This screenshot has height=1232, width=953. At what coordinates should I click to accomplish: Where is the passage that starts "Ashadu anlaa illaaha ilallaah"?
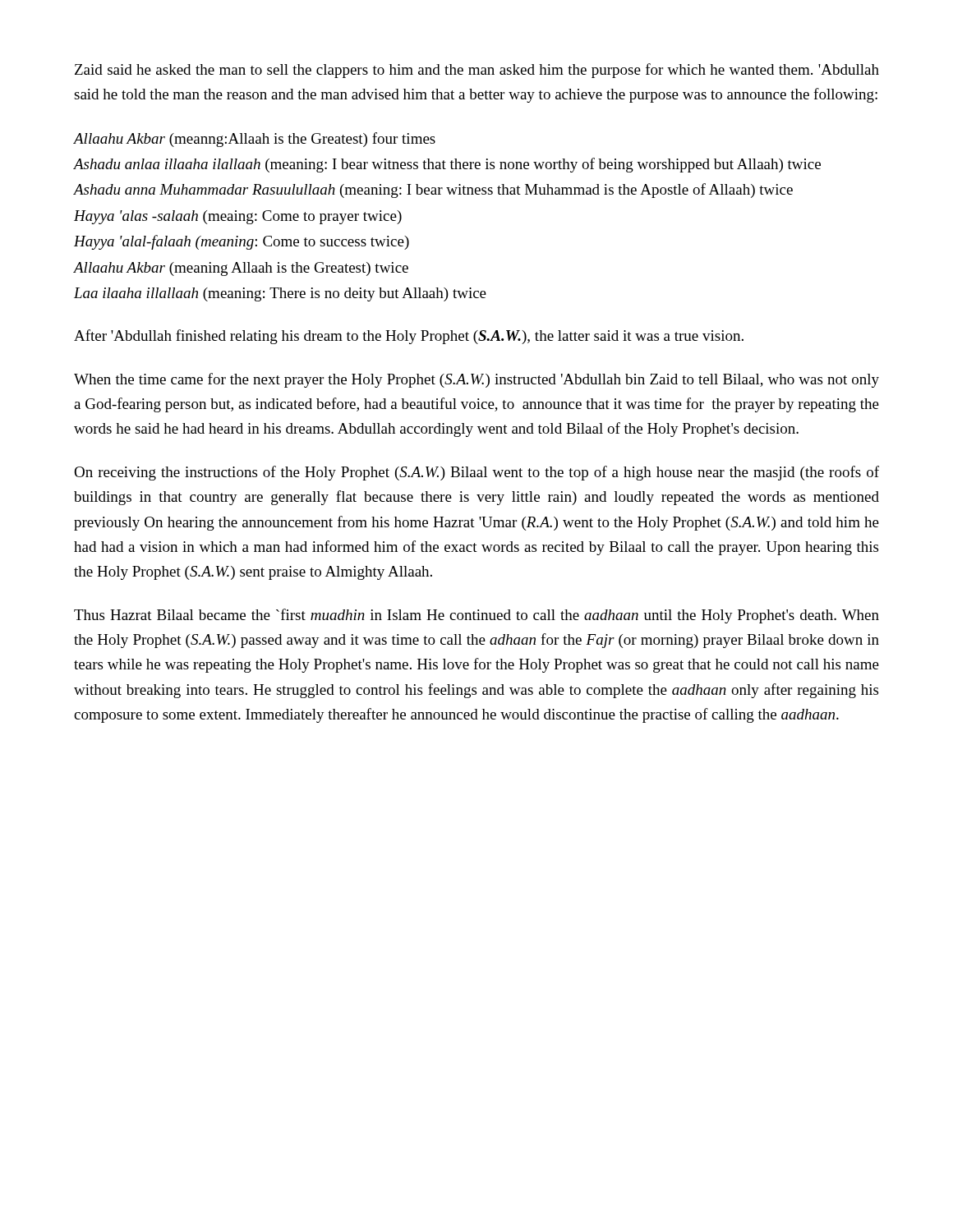pos(476,164)
